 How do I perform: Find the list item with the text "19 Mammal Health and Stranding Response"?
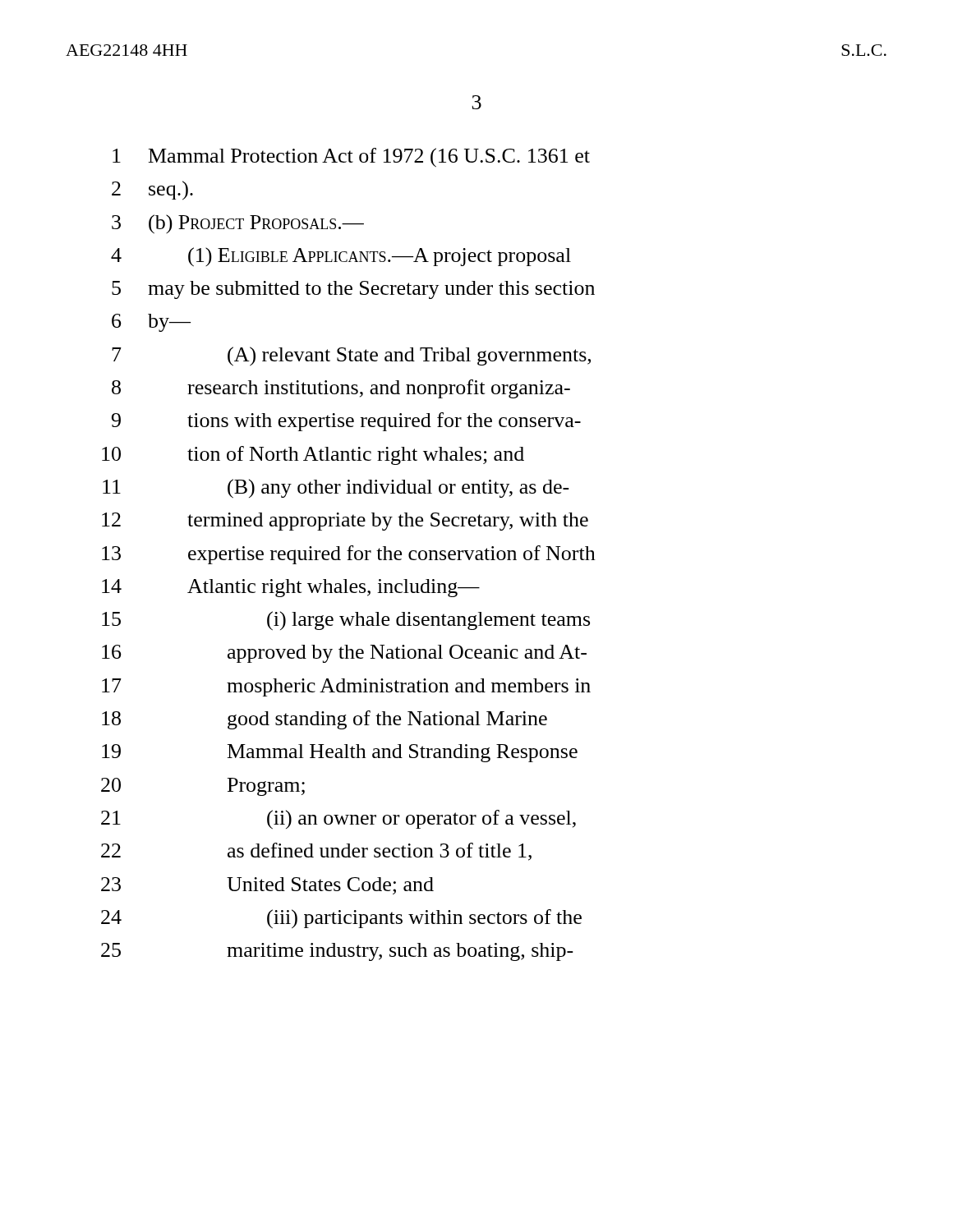476,752
